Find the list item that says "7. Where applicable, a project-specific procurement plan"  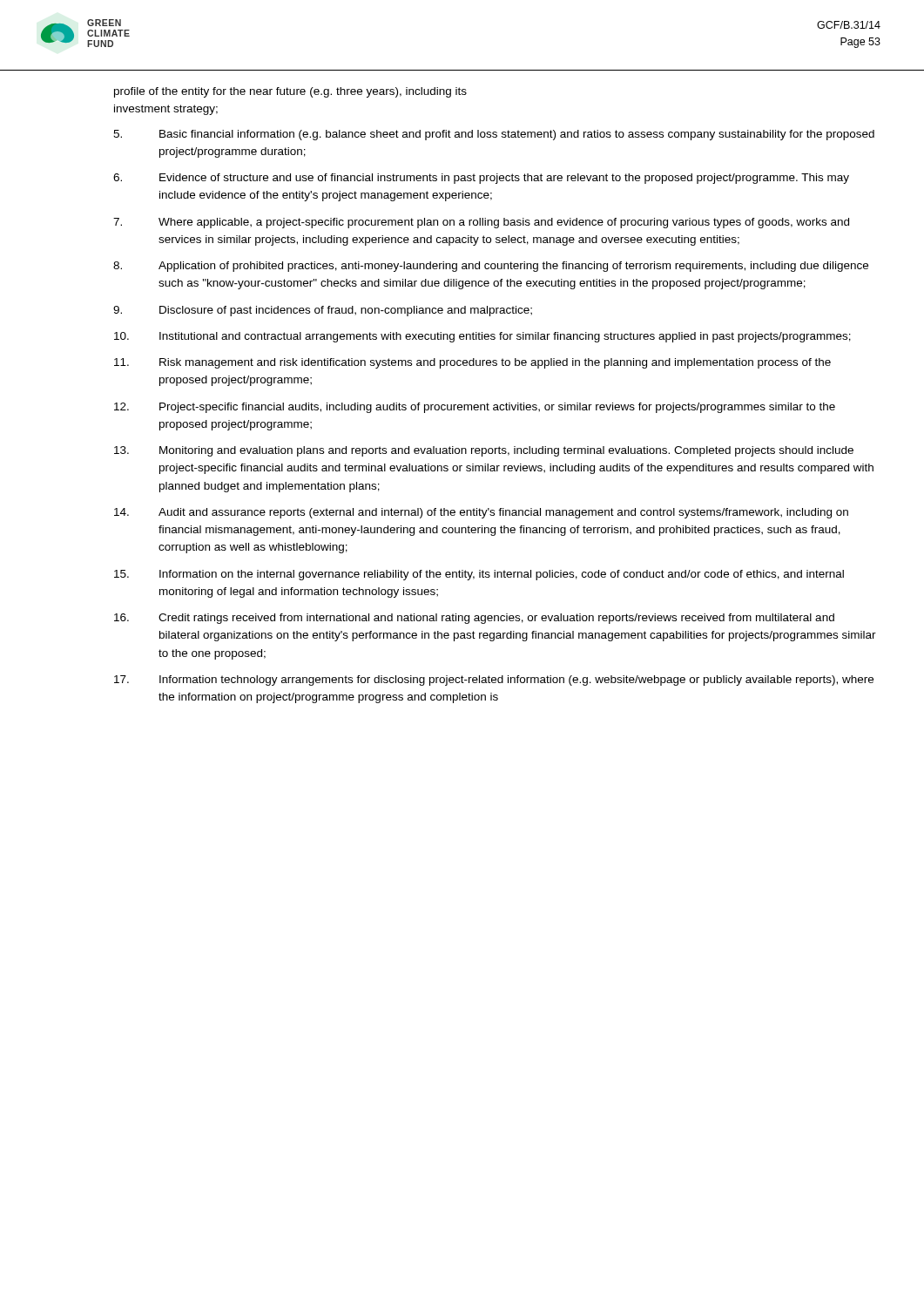[495, 231]
